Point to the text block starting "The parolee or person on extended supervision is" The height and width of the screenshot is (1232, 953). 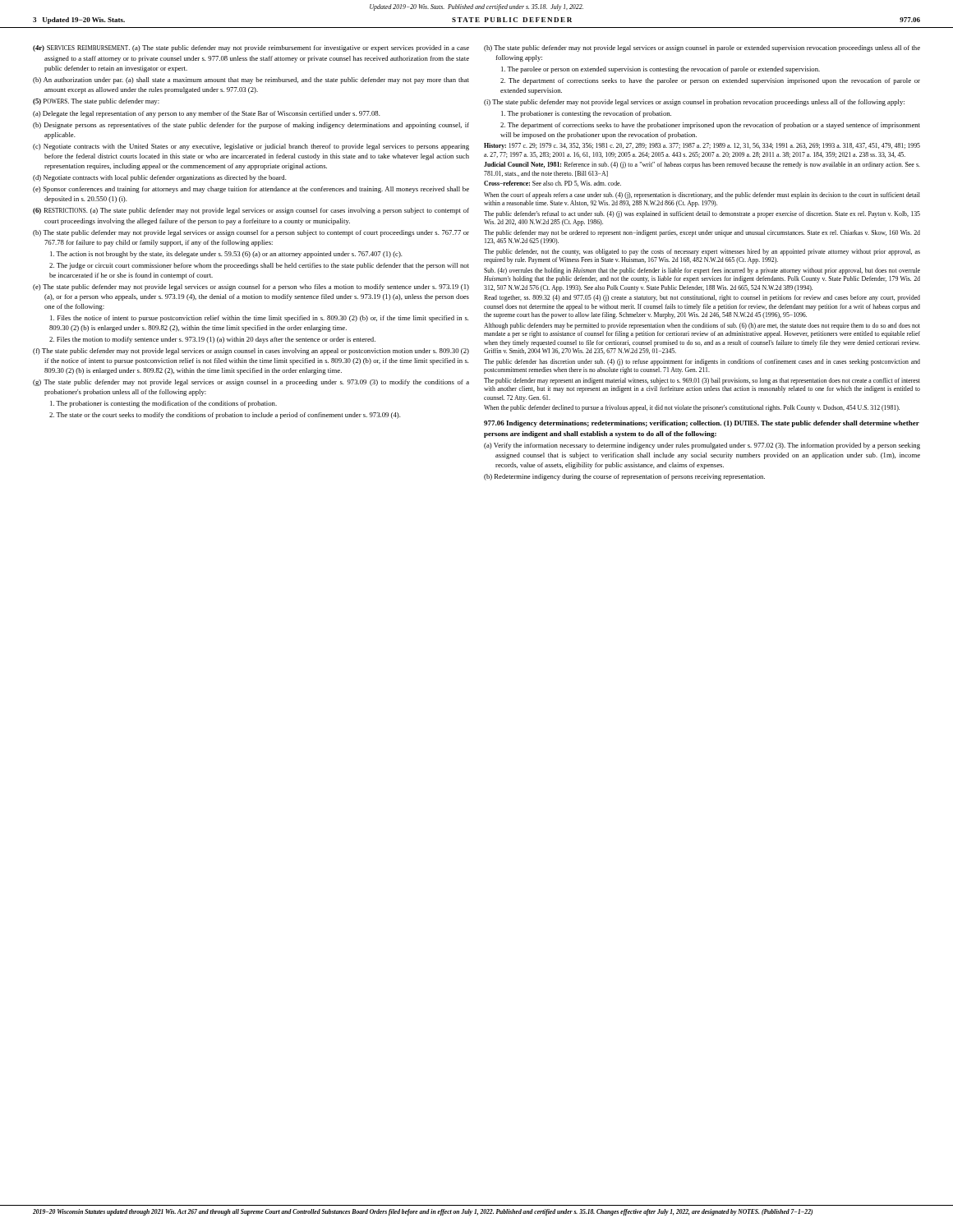point(702,69)
